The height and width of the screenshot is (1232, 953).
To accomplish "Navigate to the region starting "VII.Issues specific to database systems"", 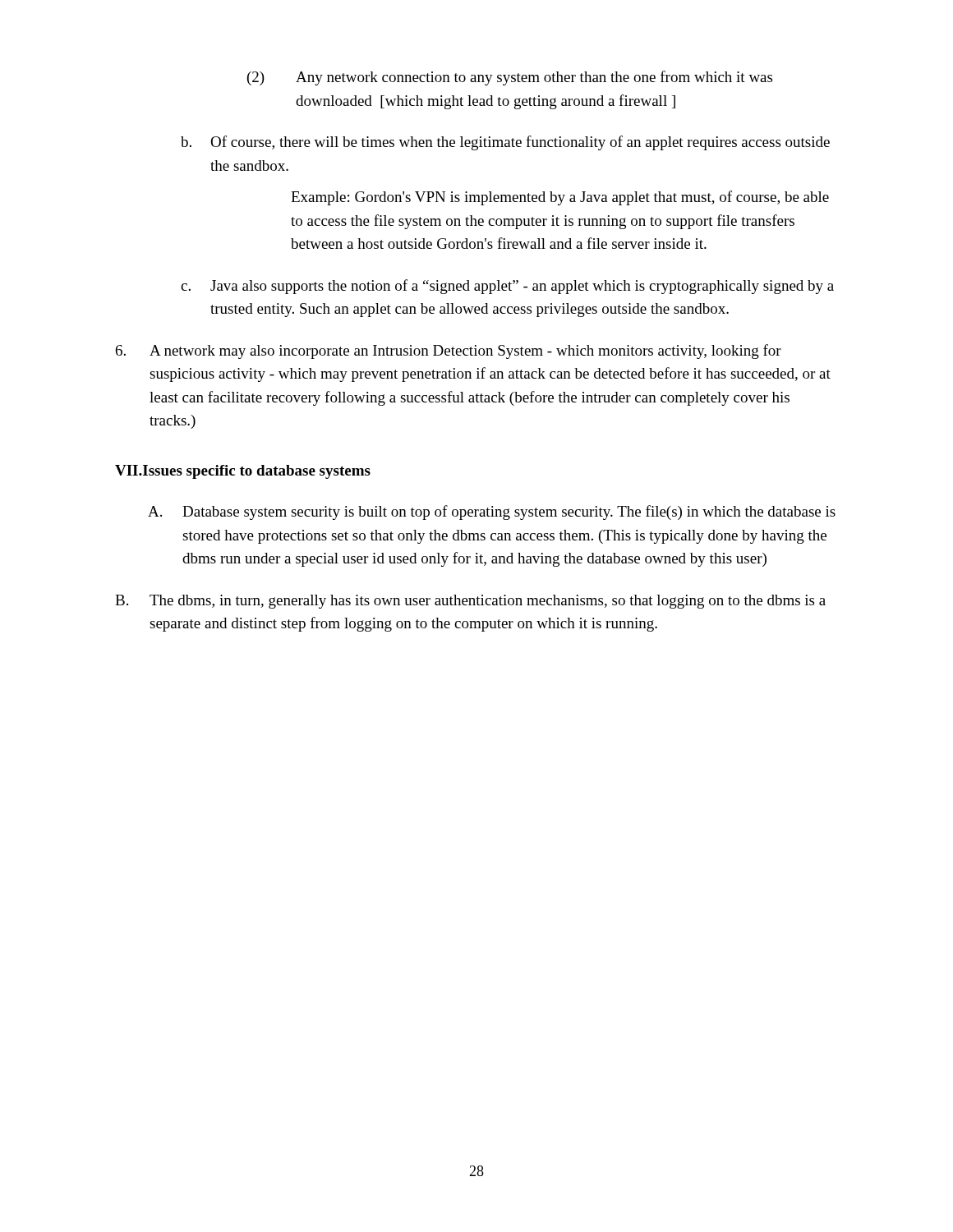I will click(243, 470).
